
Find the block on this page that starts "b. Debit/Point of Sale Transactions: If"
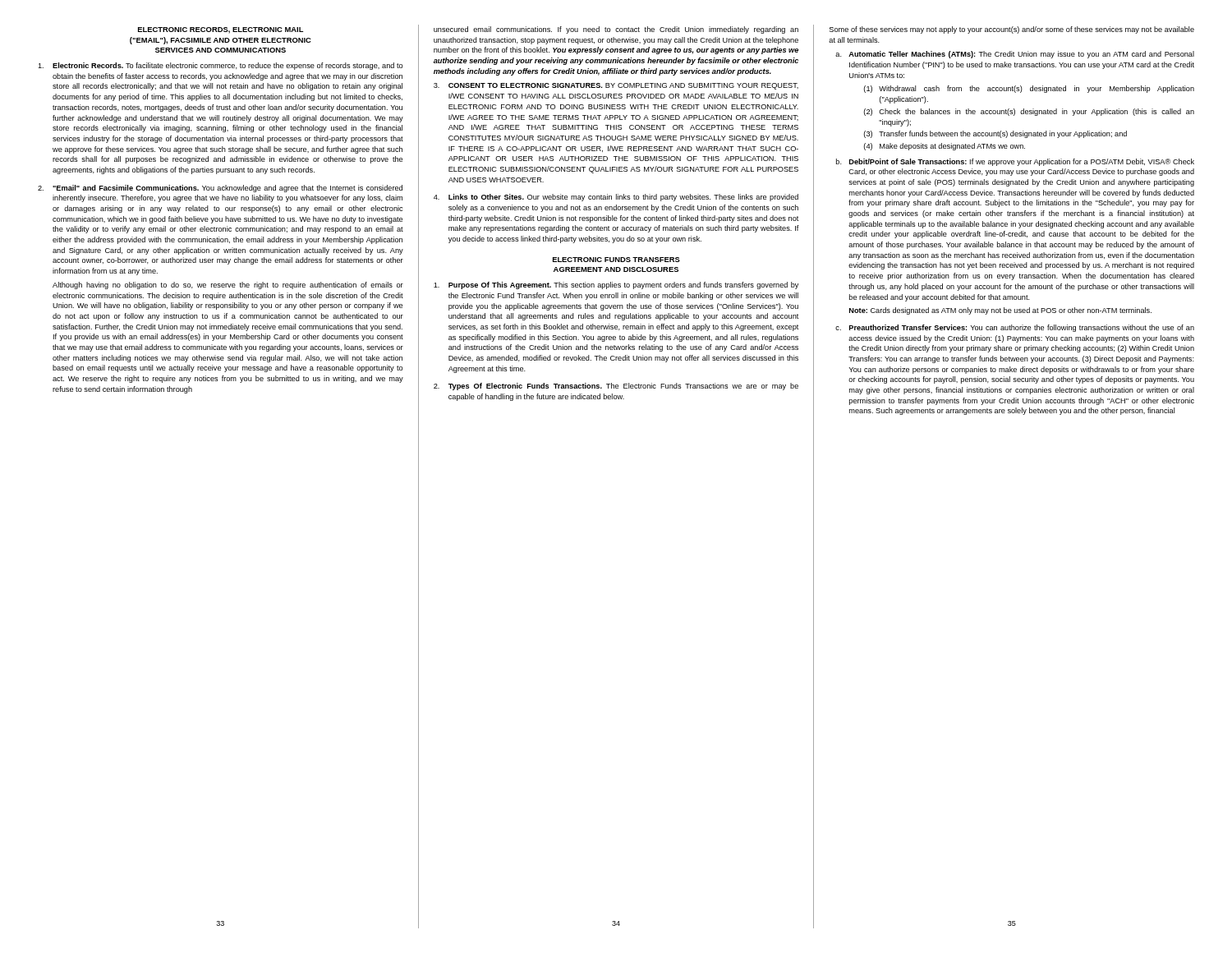1015,238
